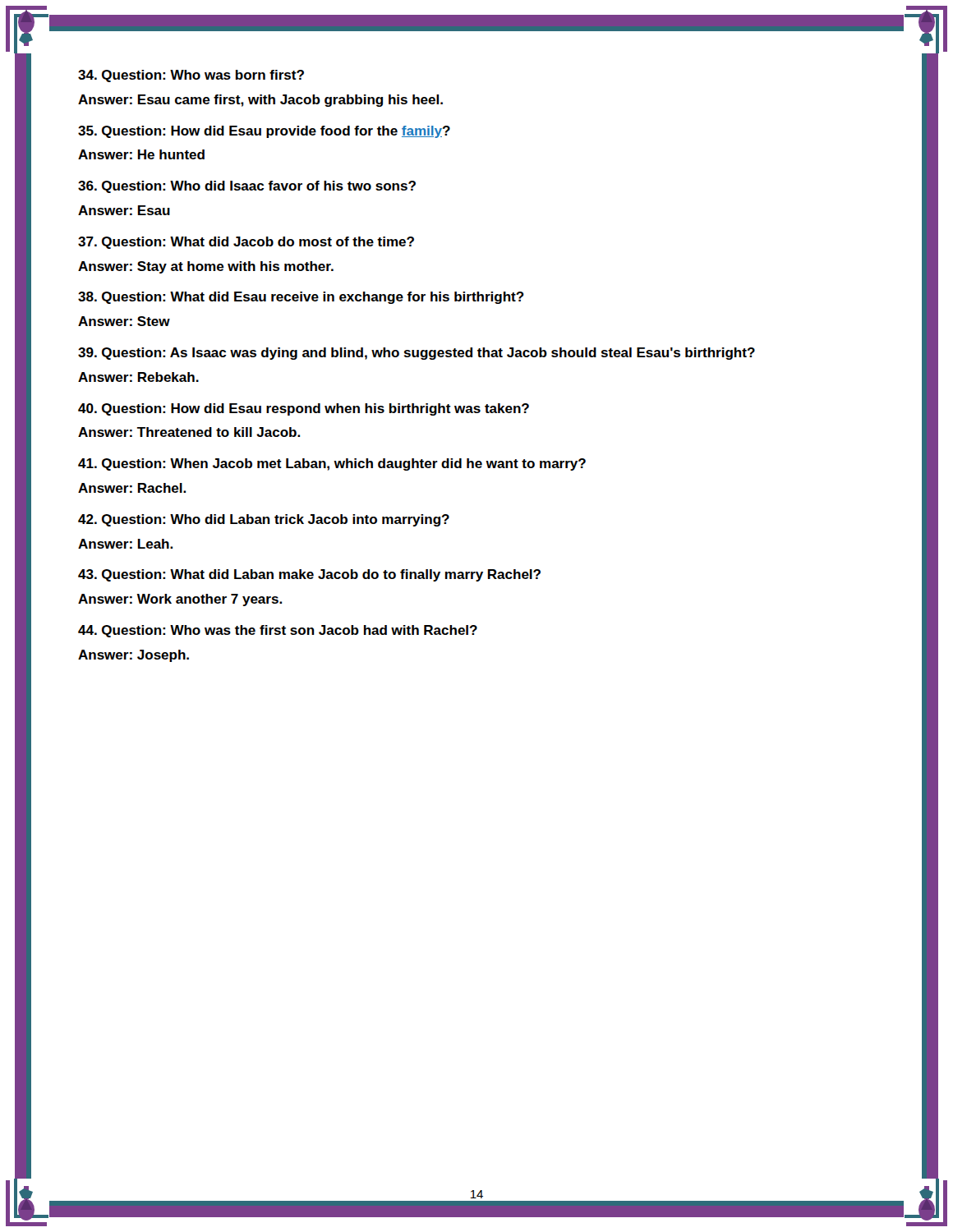Find the passage starting "44. Question: Who was"

[476, 643]
